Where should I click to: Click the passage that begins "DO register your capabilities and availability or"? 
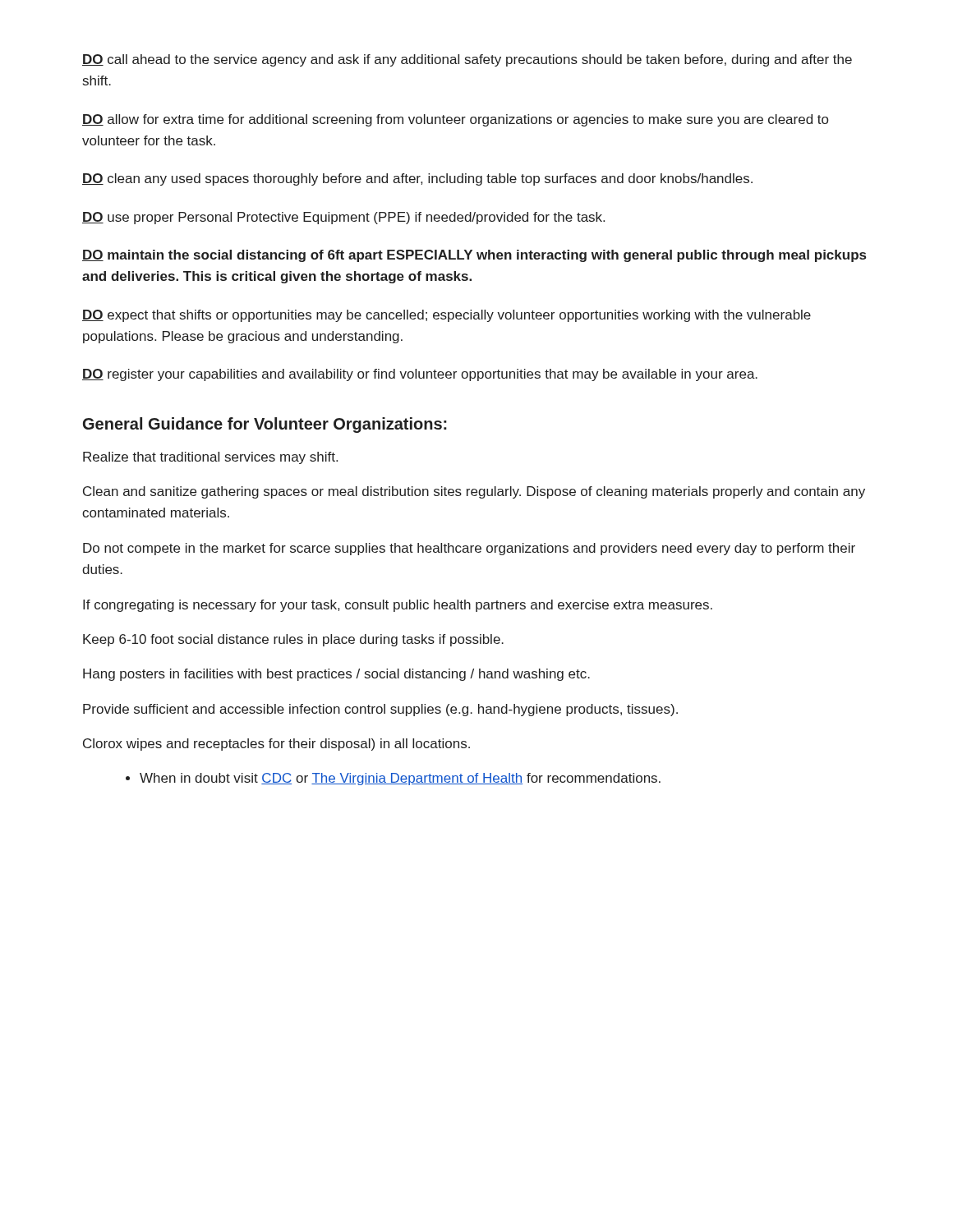[x=420, y=374]
